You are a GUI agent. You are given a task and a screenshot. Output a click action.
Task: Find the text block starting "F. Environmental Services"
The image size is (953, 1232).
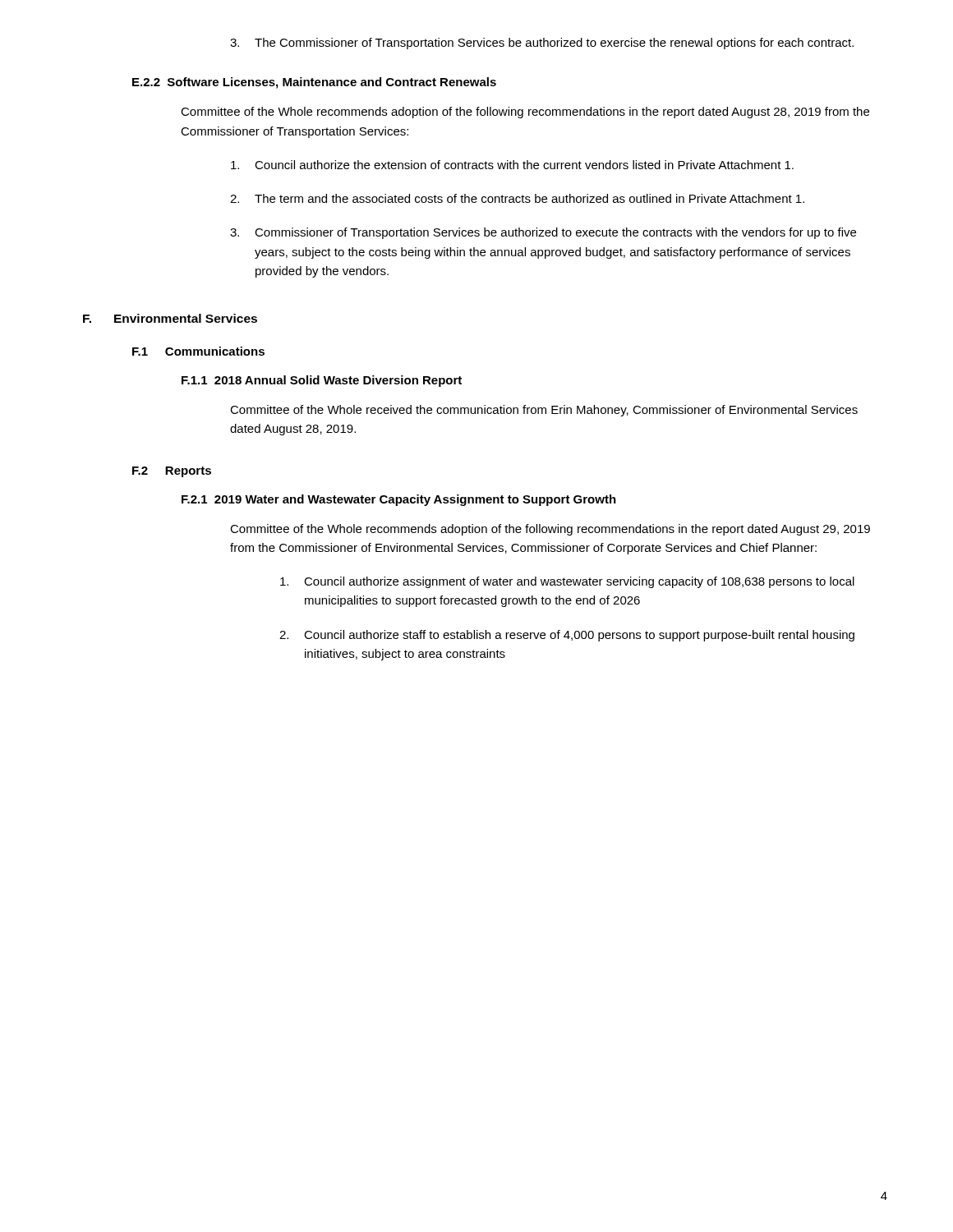[x=170, y=318]
